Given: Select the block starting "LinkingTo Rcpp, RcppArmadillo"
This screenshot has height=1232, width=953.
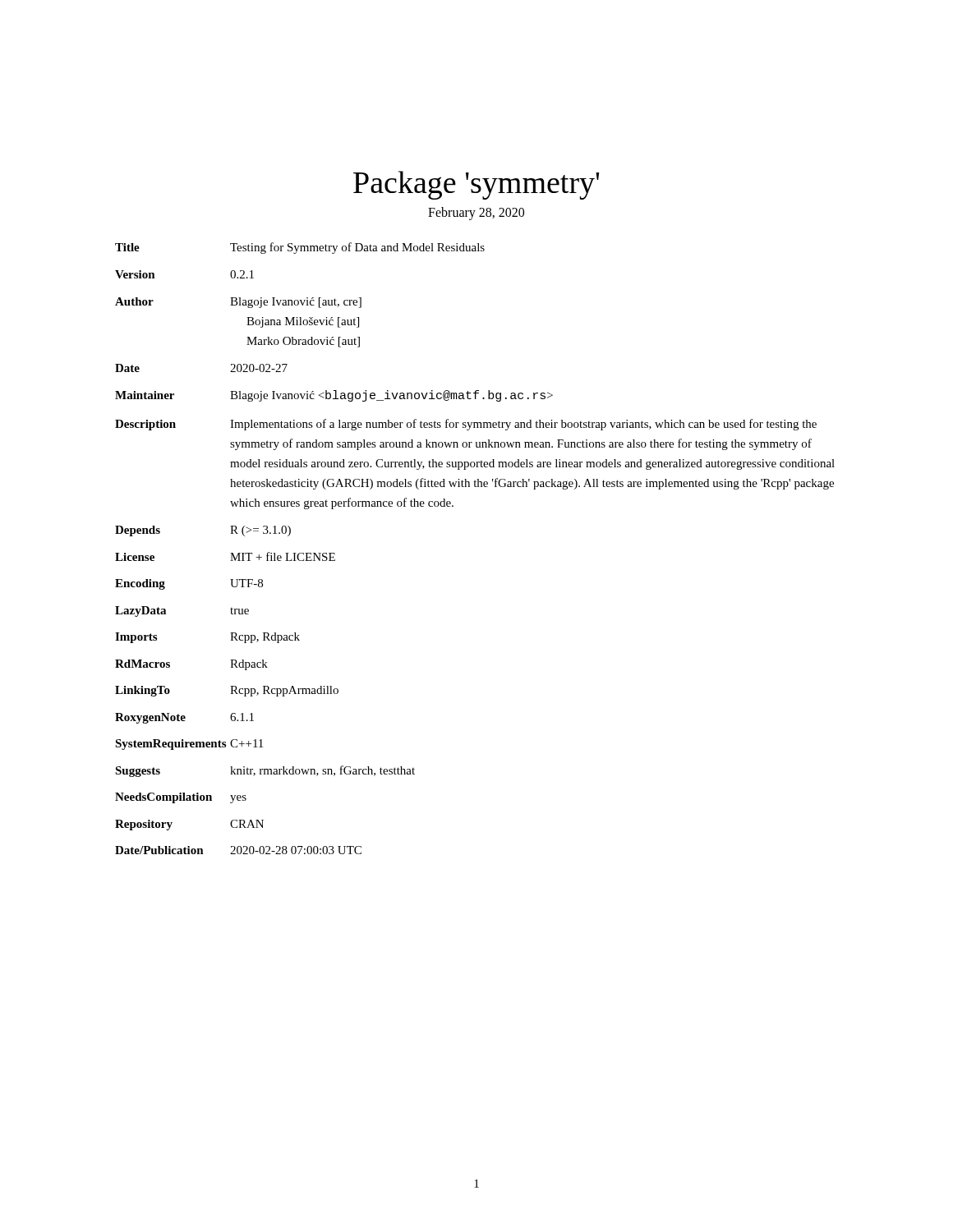Looking at the screenshot, I should 227,691.
